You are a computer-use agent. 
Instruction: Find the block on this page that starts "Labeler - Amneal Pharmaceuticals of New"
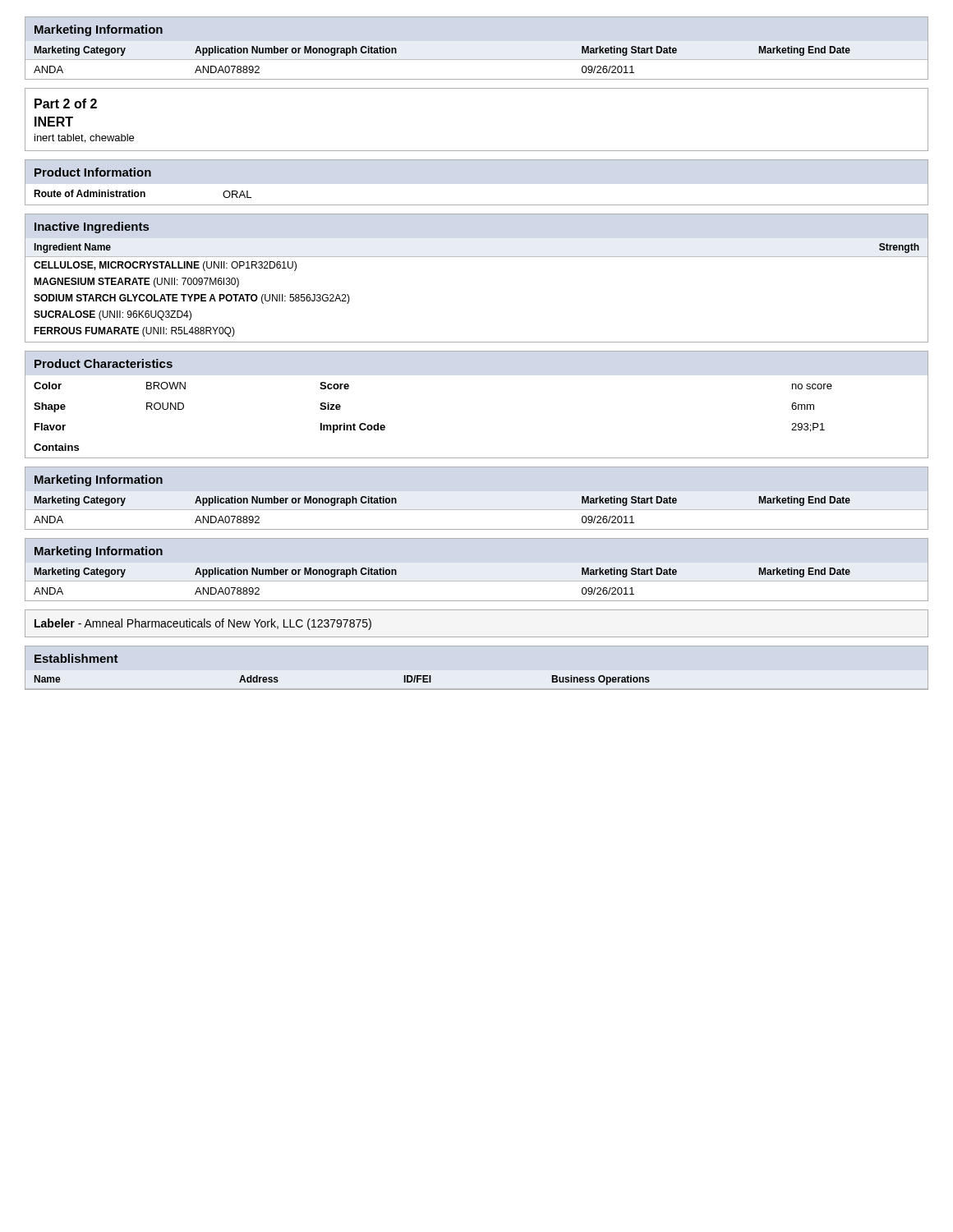point(203,623)
